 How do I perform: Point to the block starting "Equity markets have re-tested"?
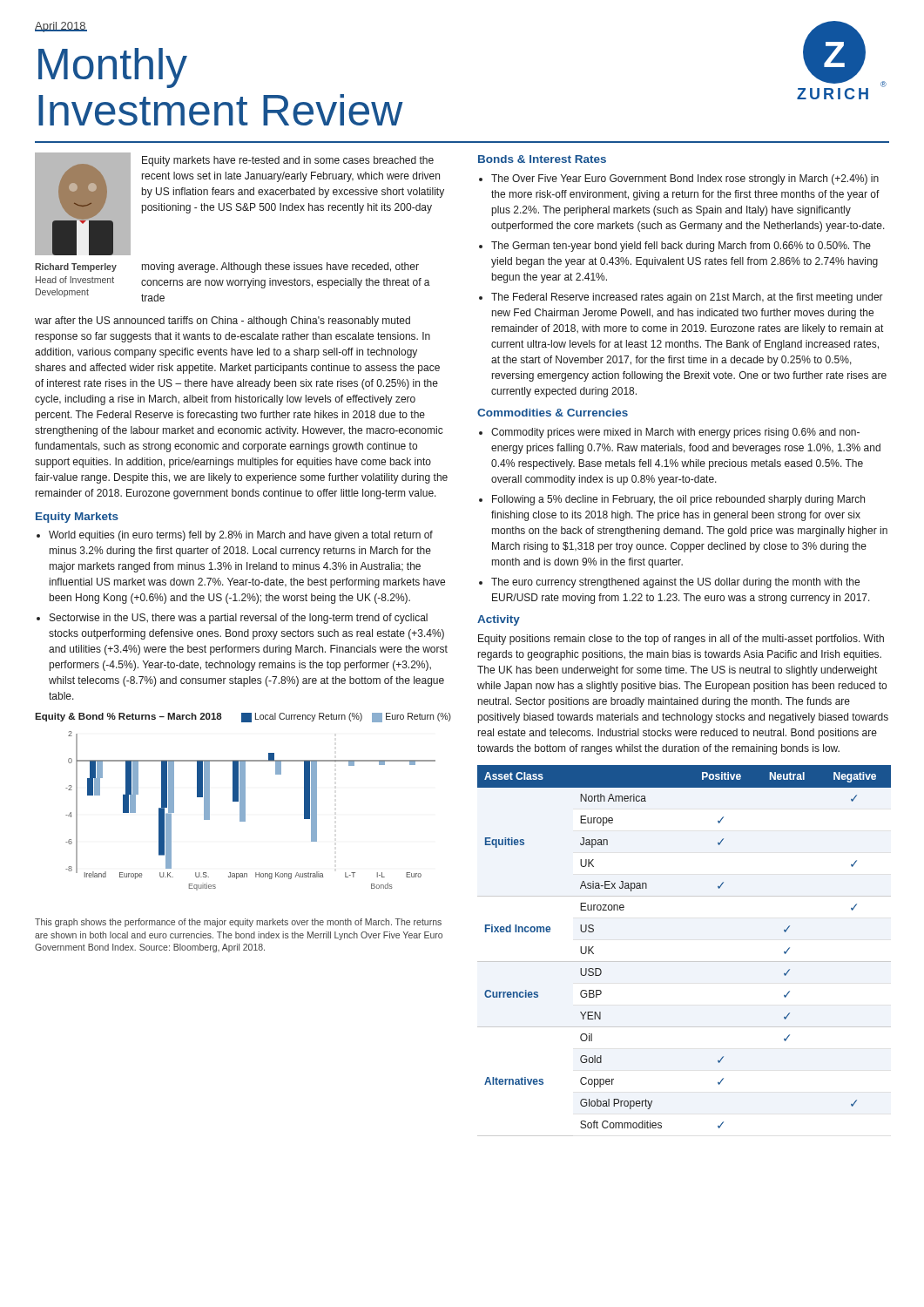point(293,184)
